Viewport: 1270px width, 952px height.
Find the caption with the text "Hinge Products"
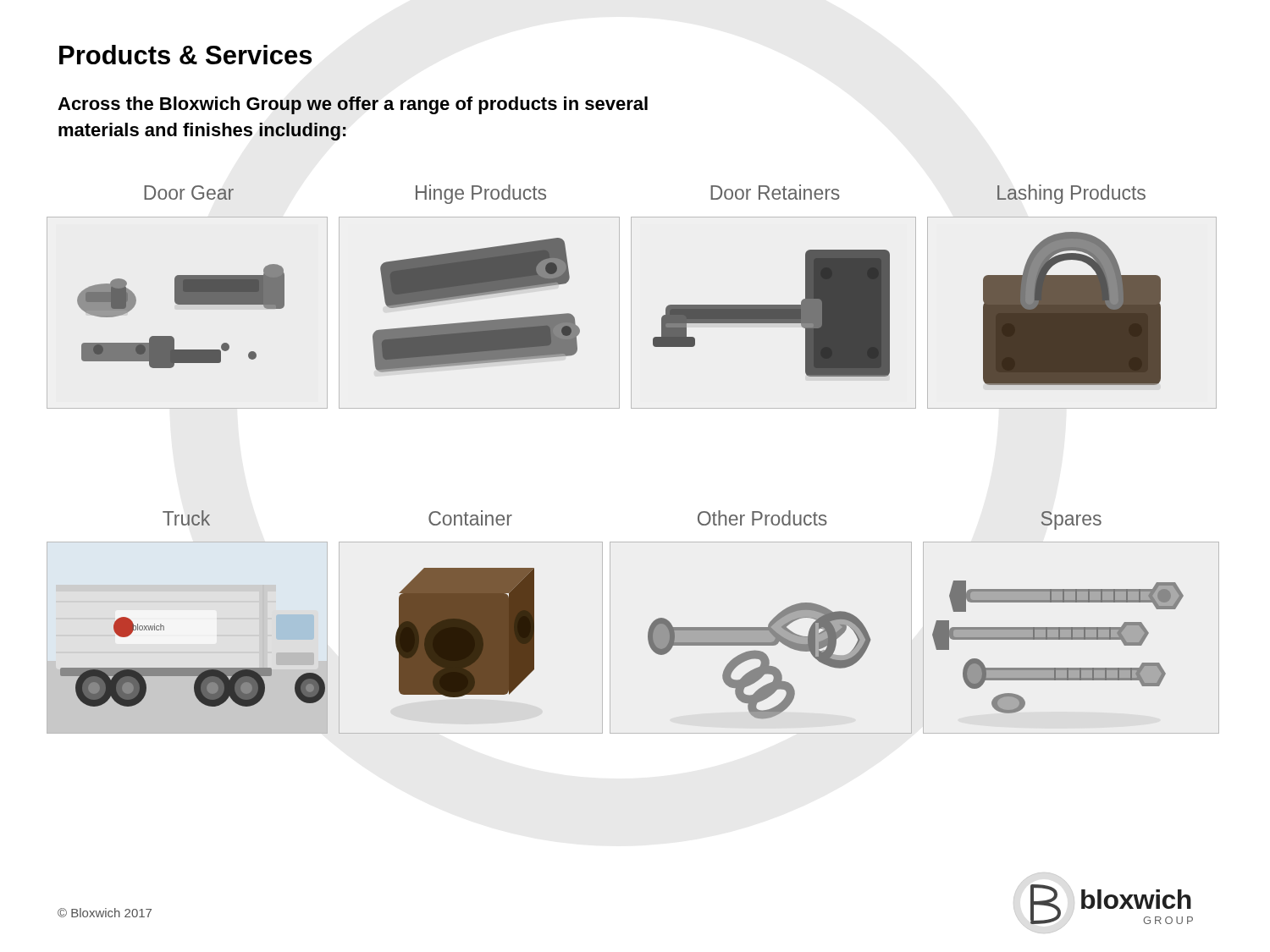(x=481, y=193)
